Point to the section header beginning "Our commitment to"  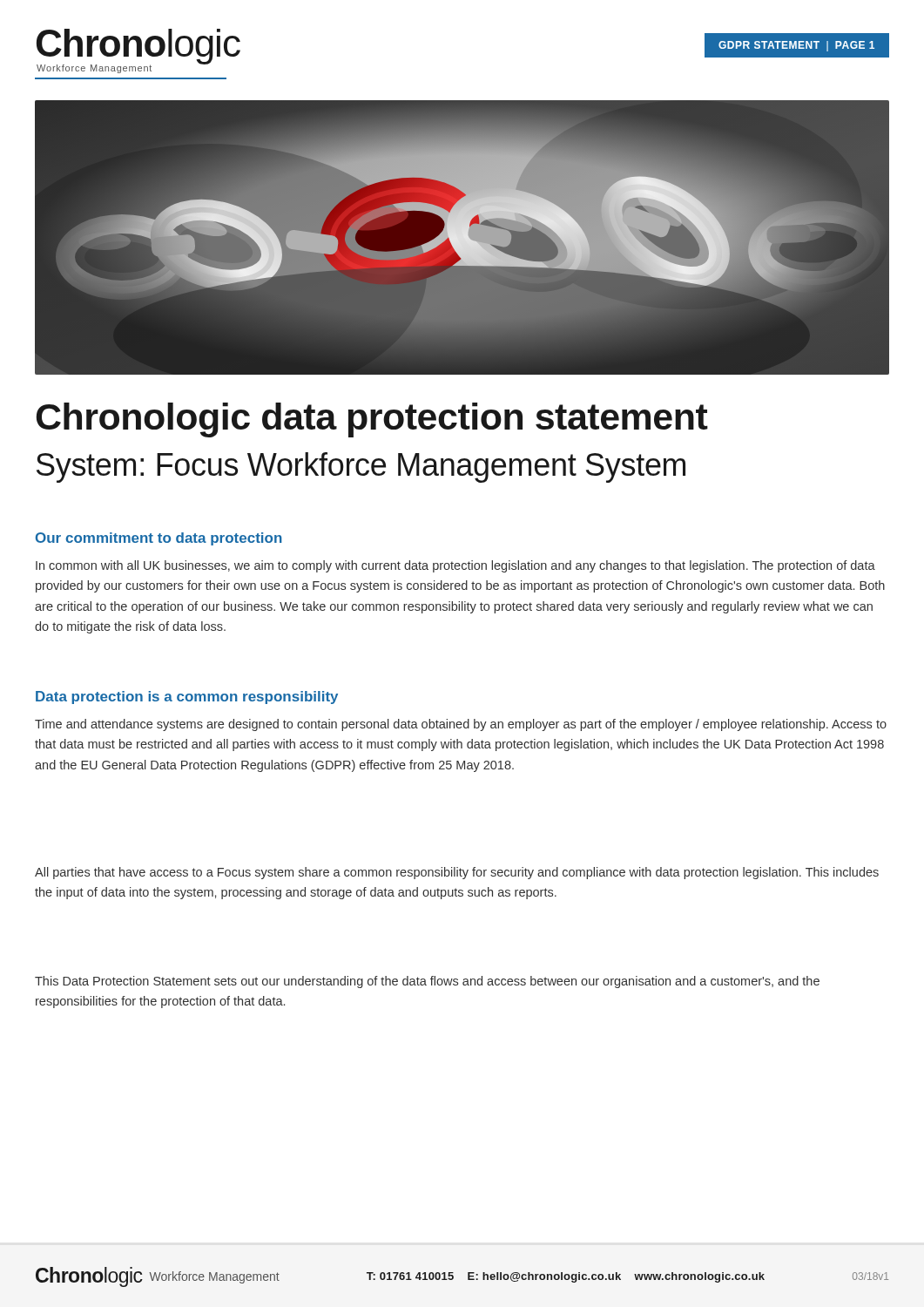coord(159,539)
